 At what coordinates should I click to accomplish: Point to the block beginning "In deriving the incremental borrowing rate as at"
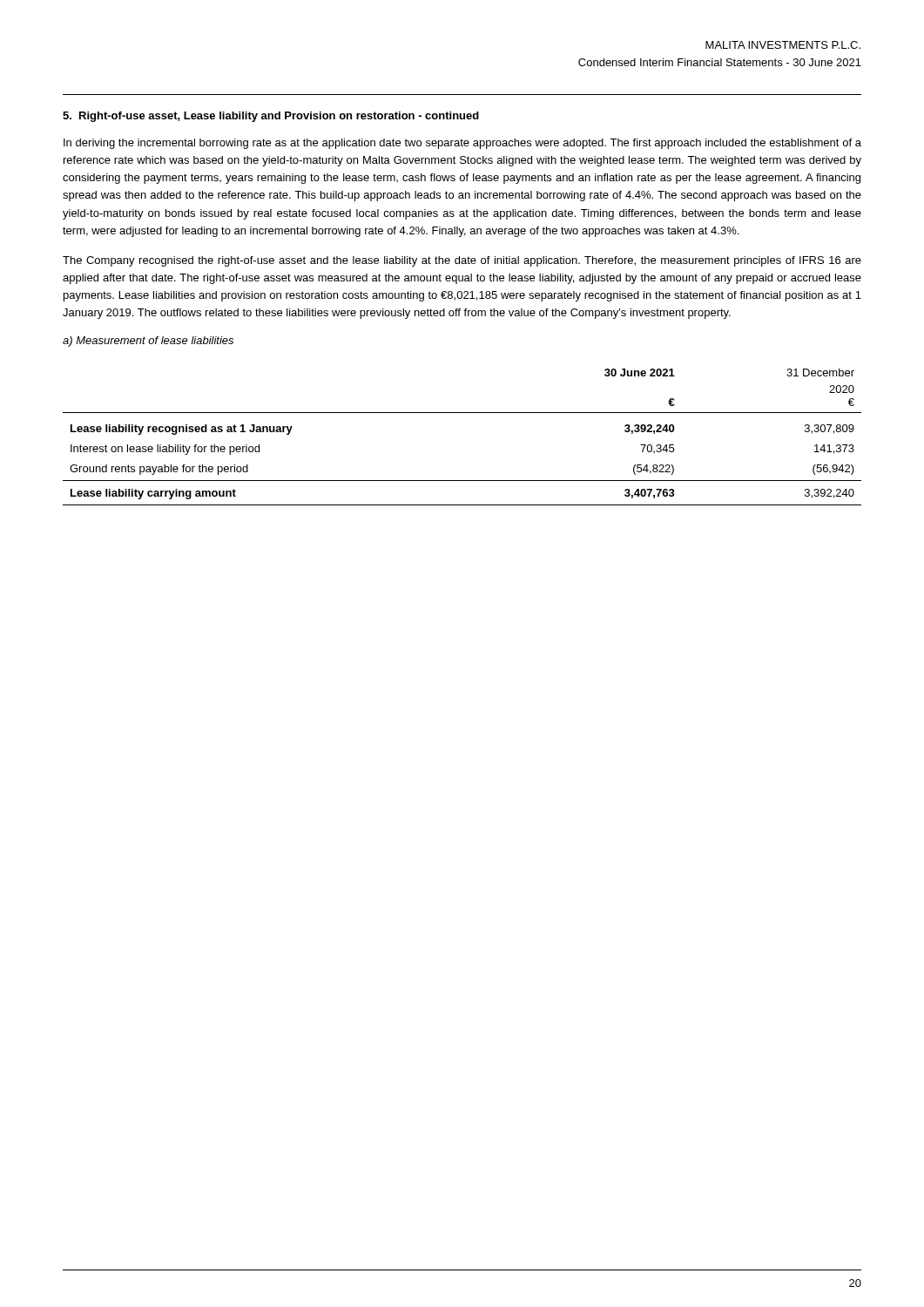(x=462, y=186)
